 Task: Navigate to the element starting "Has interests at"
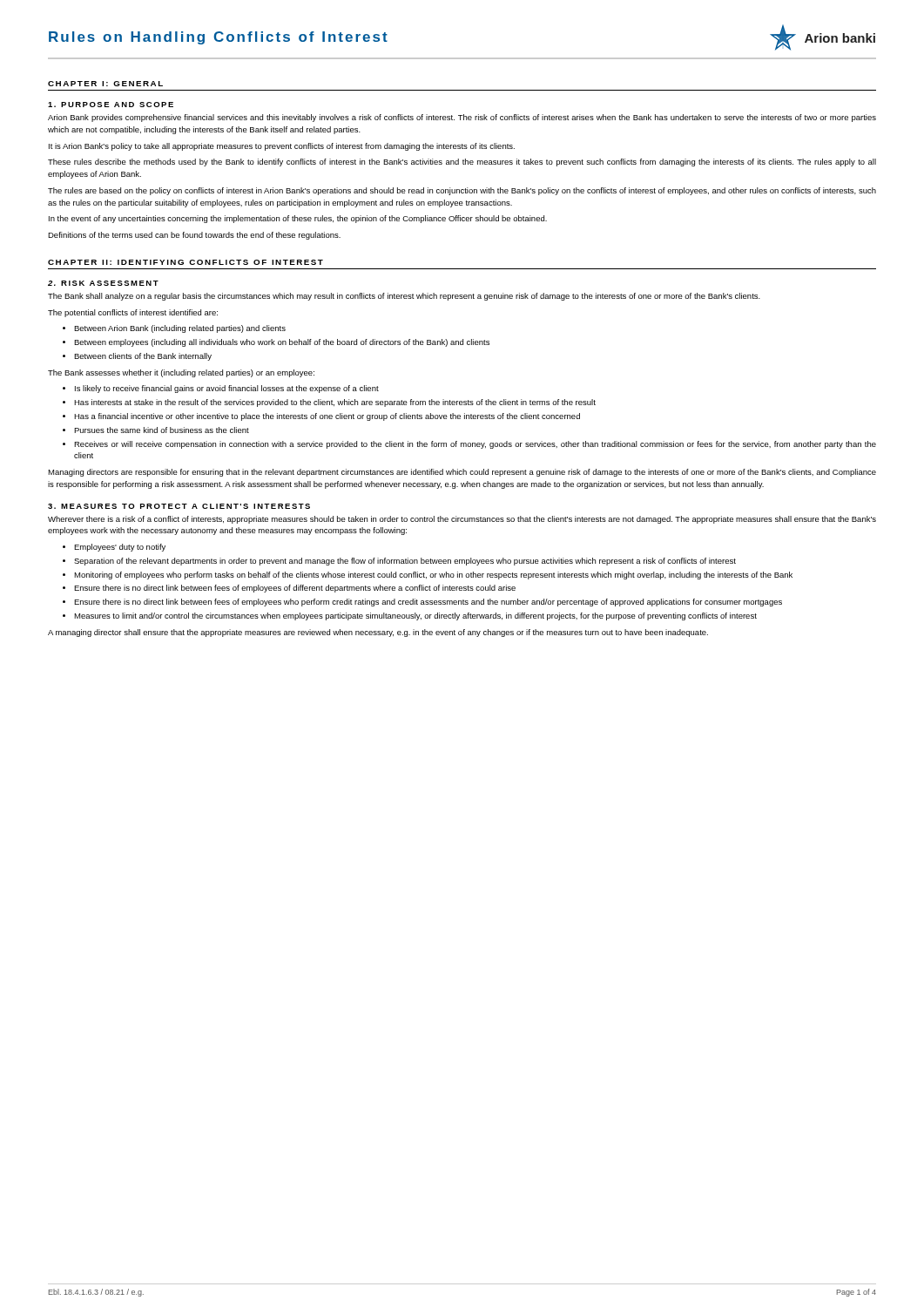(x=335, y=402)
